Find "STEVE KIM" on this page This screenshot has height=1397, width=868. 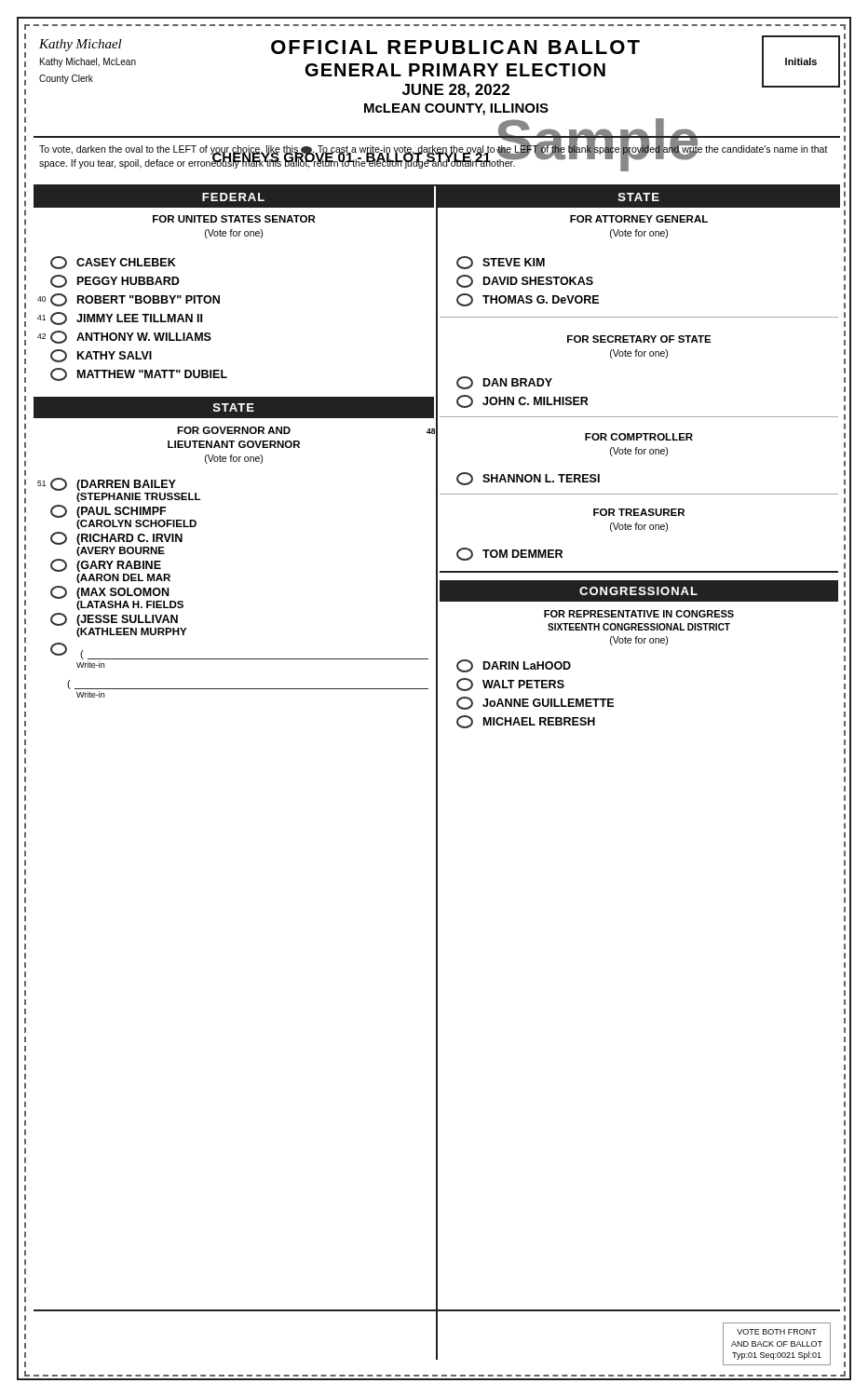tap(501, 262)
